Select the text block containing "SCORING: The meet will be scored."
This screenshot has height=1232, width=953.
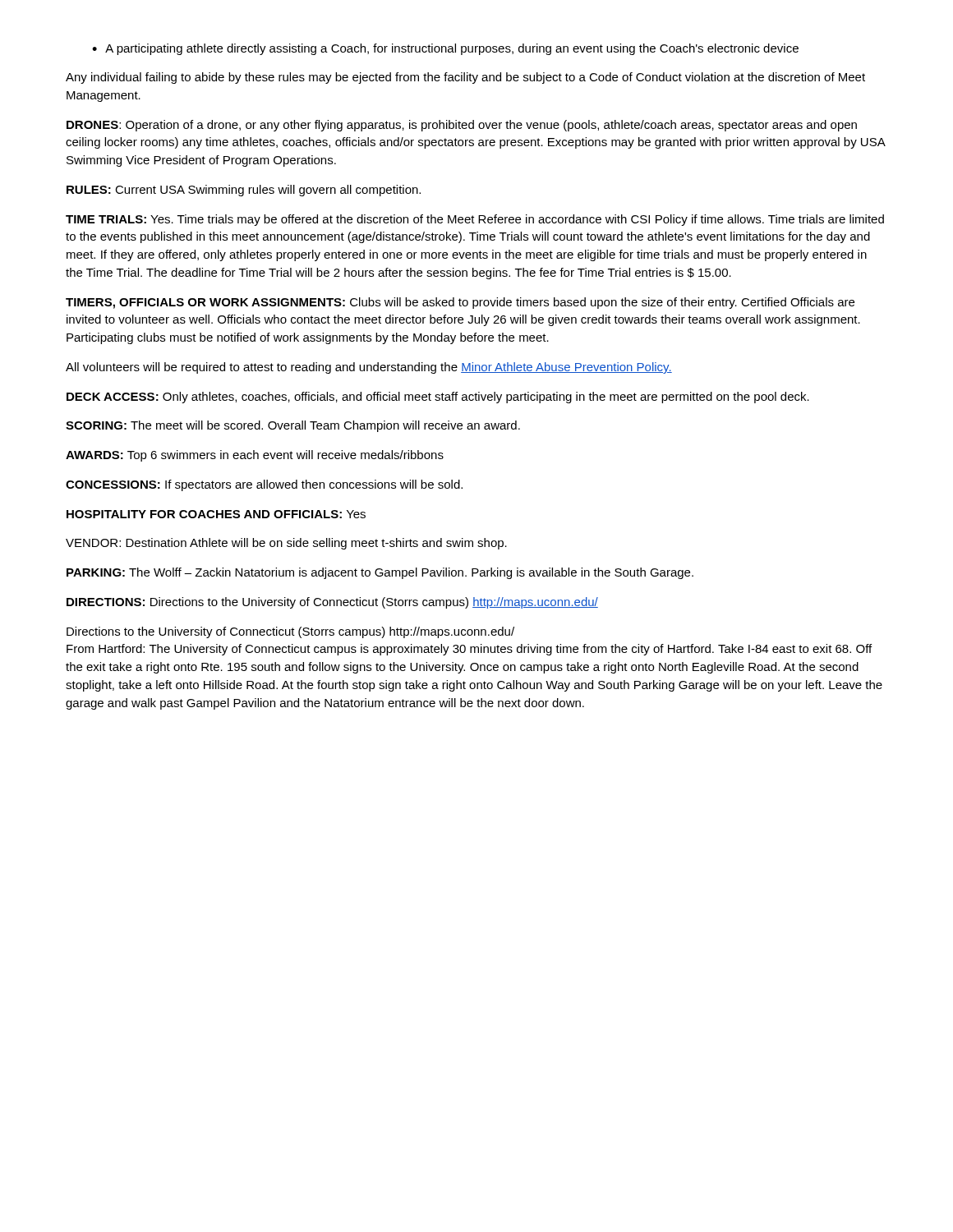click(293, 425)
